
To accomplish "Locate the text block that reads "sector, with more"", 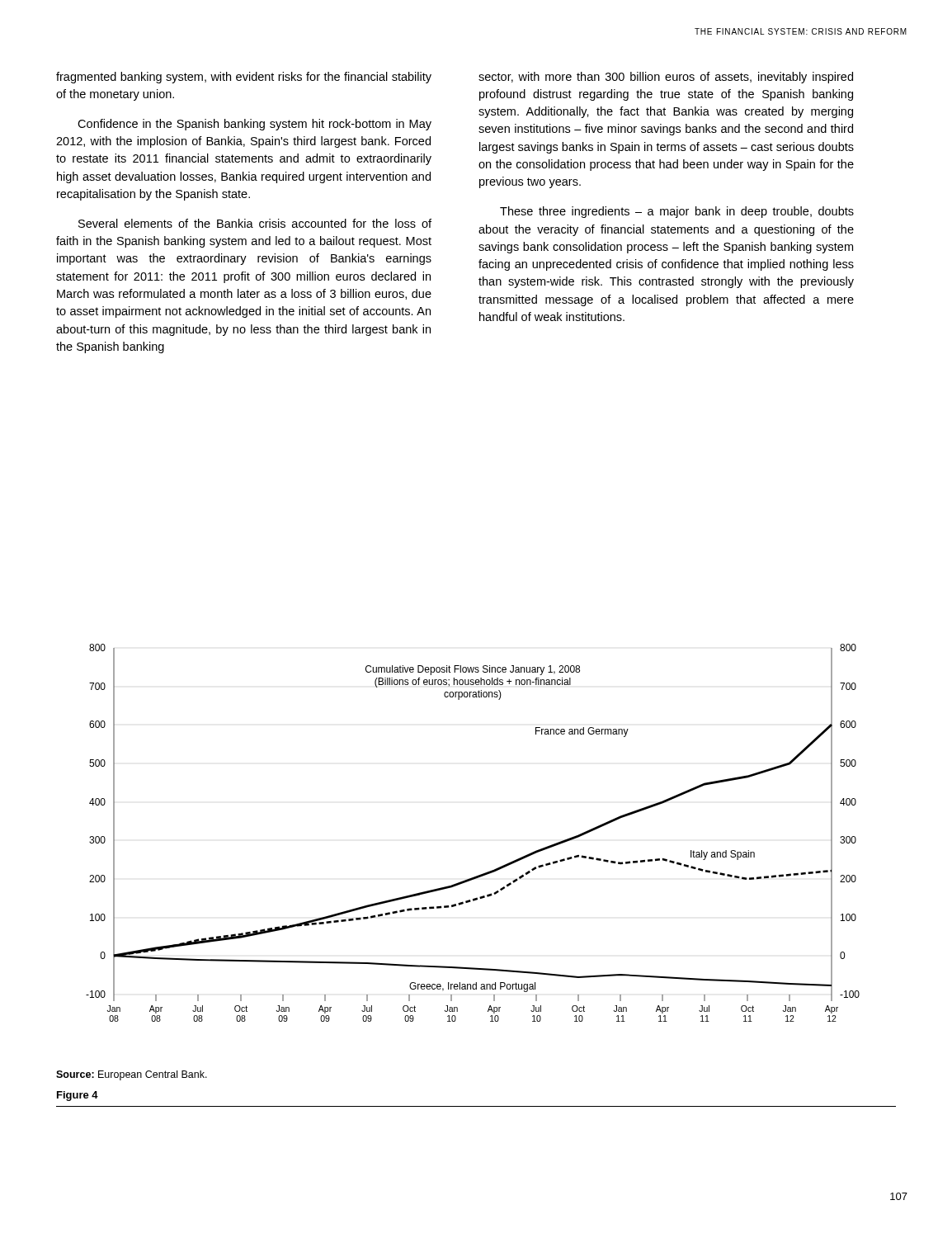I will click(666, 197).
